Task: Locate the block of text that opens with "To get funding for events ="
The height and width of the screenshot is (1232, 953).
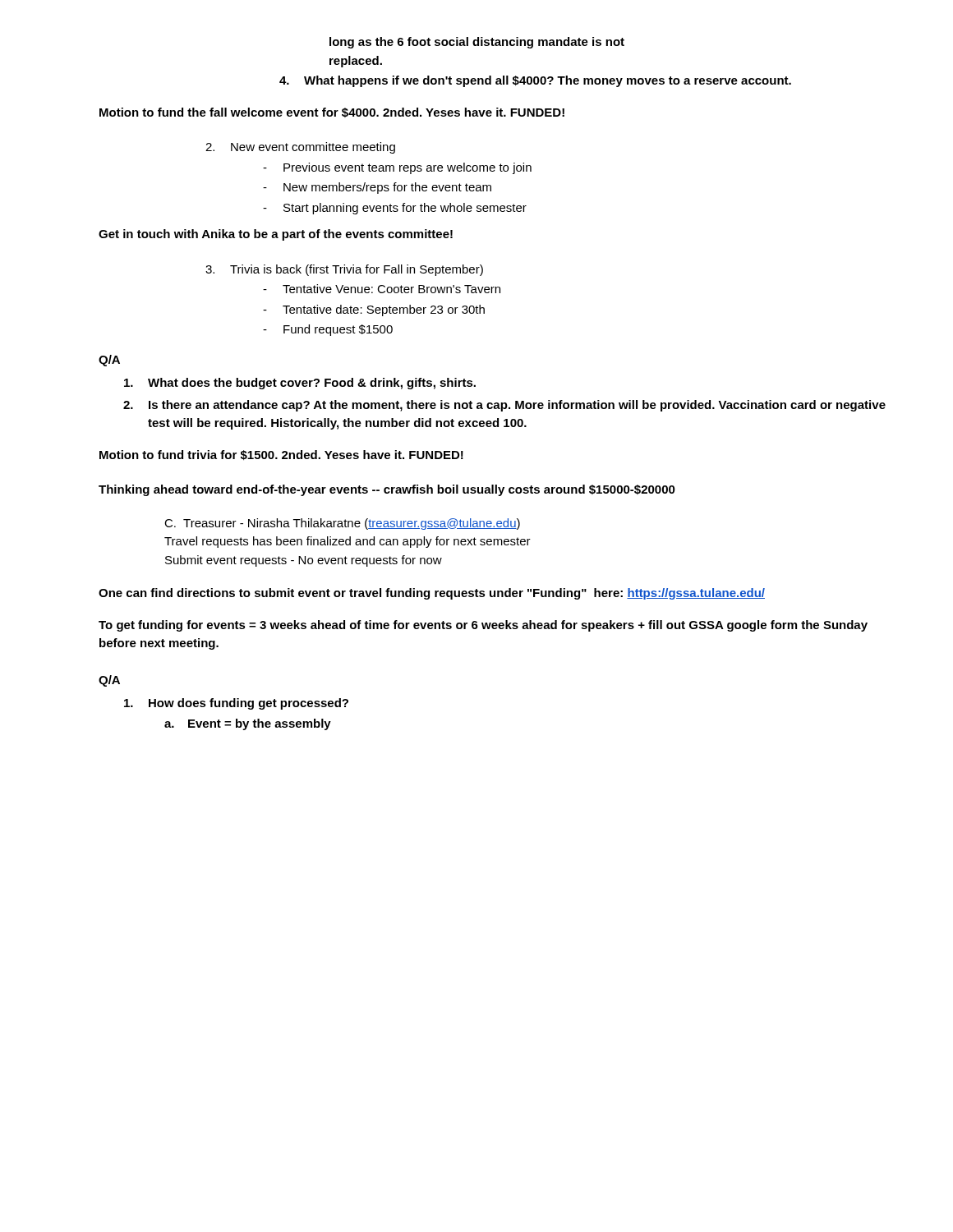Action: pos(483,633)
